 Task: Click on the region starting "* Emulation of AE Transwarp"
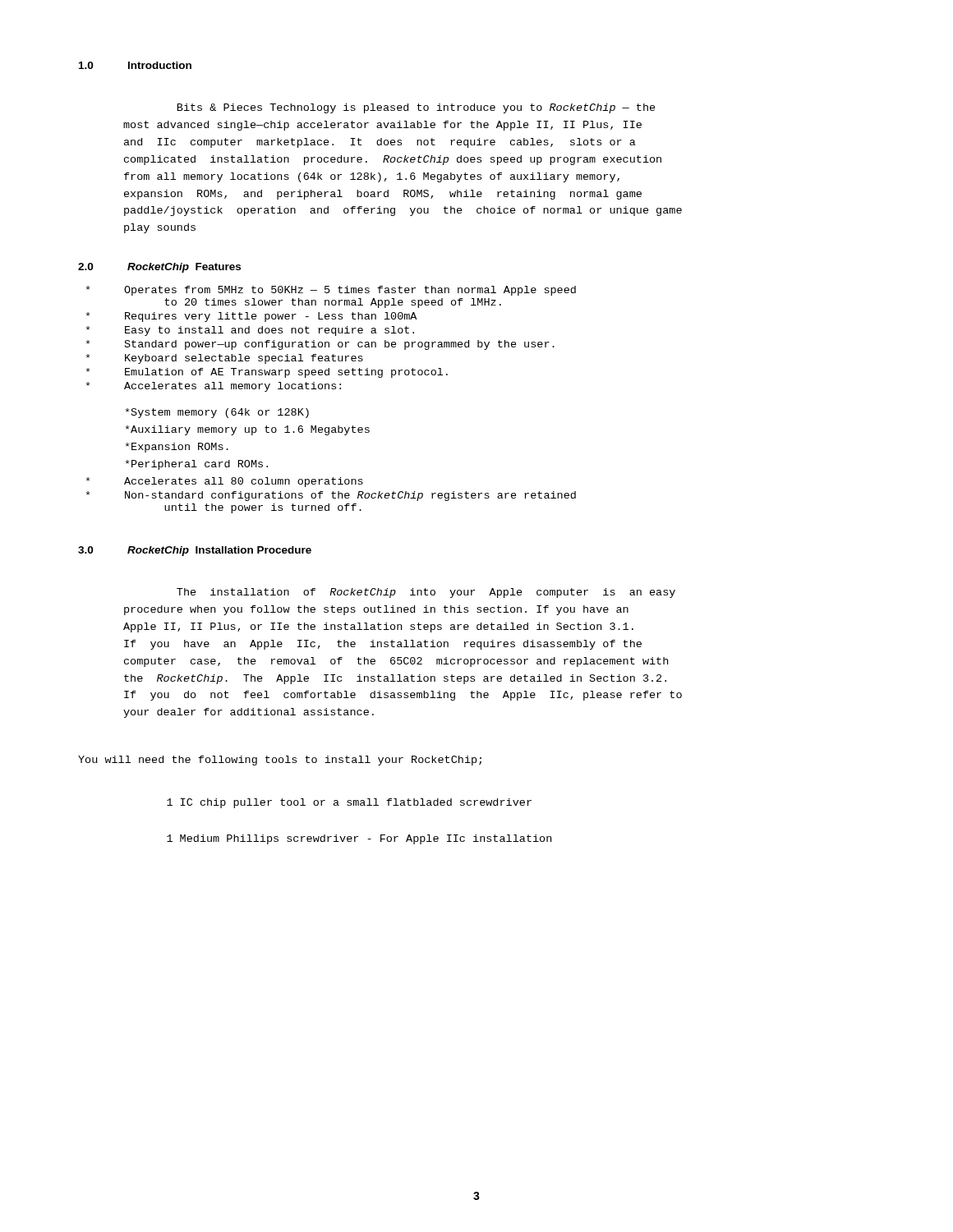(x=267, y=373)
